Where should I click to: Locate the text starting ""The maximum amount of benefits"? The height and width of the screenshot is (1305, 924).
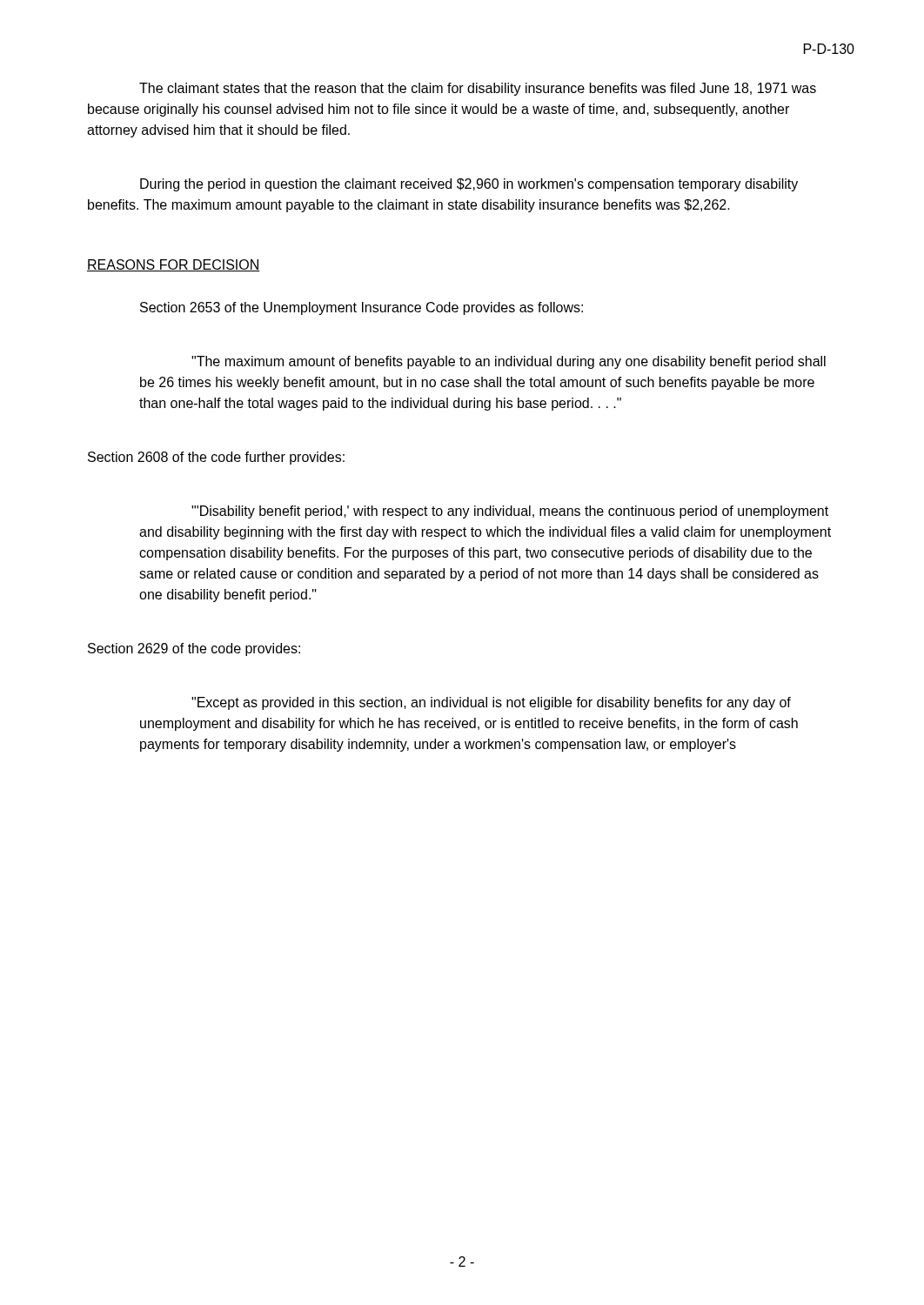[483, 382]
